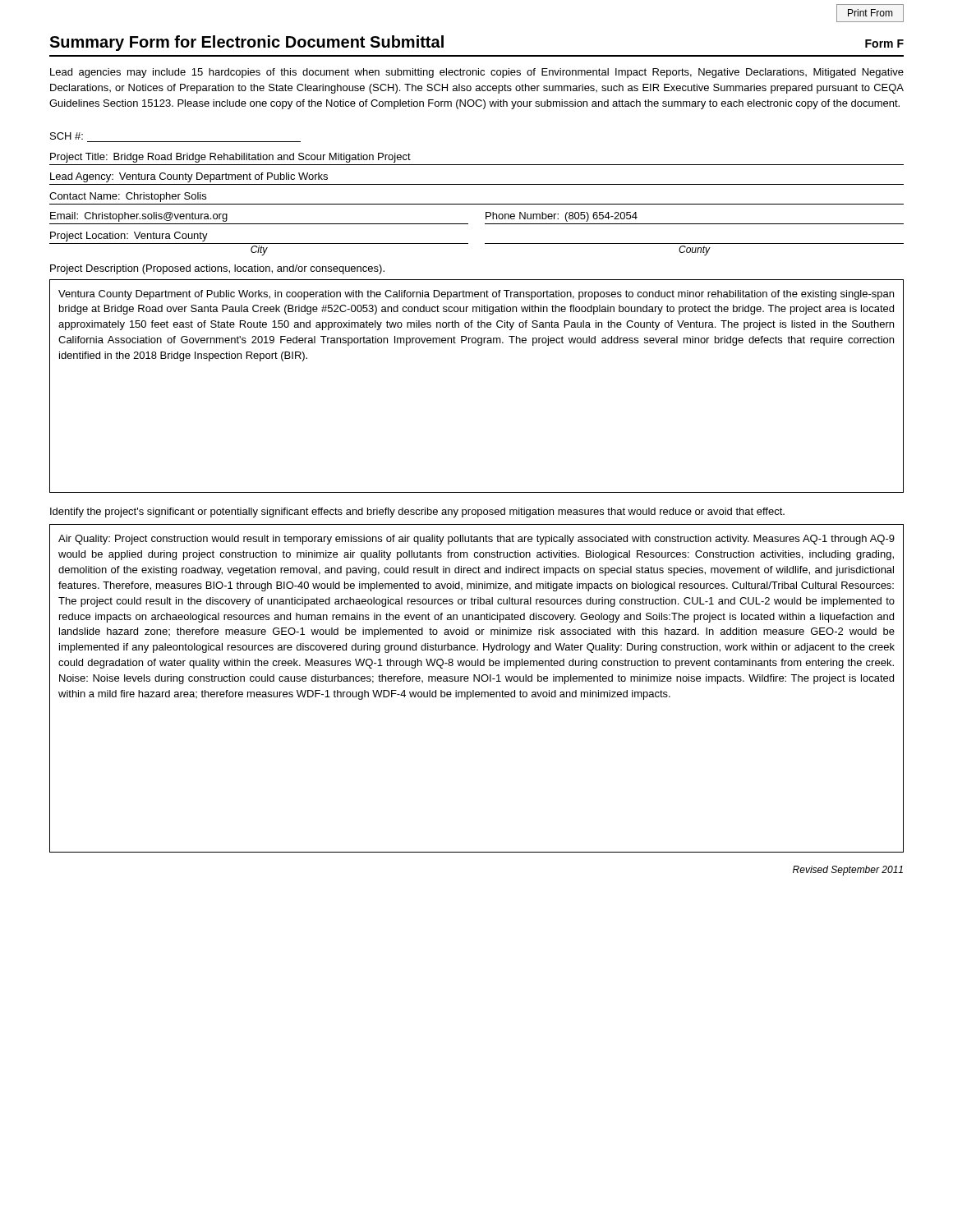Navigate to the text starting "Identify the project's significant or potentially significant"

(x=417, y=511)
